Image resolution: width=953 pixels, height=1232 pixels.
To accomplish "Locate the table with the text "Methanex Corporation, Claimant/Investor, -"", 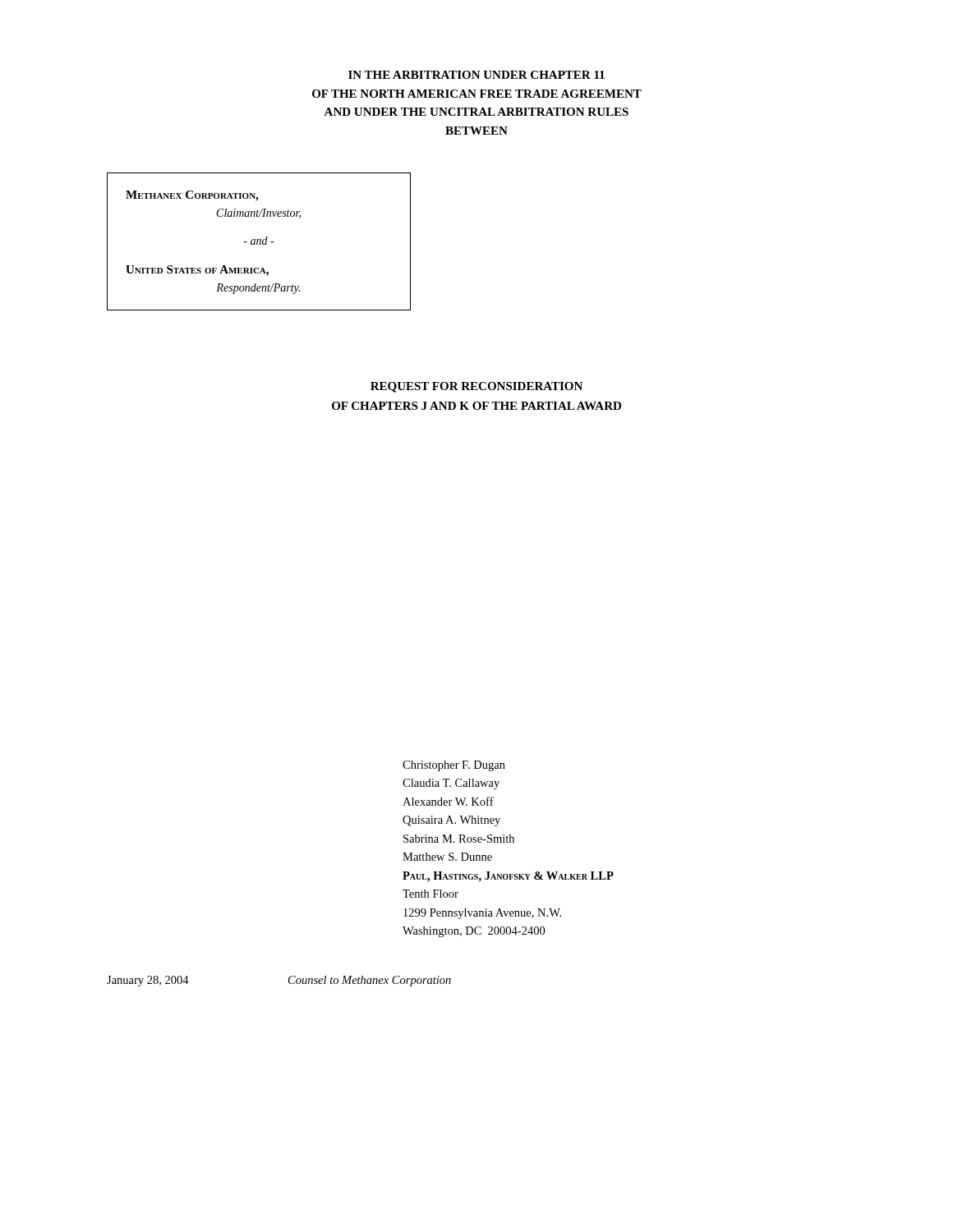I will pyautogui.click(x=476, y=241).
